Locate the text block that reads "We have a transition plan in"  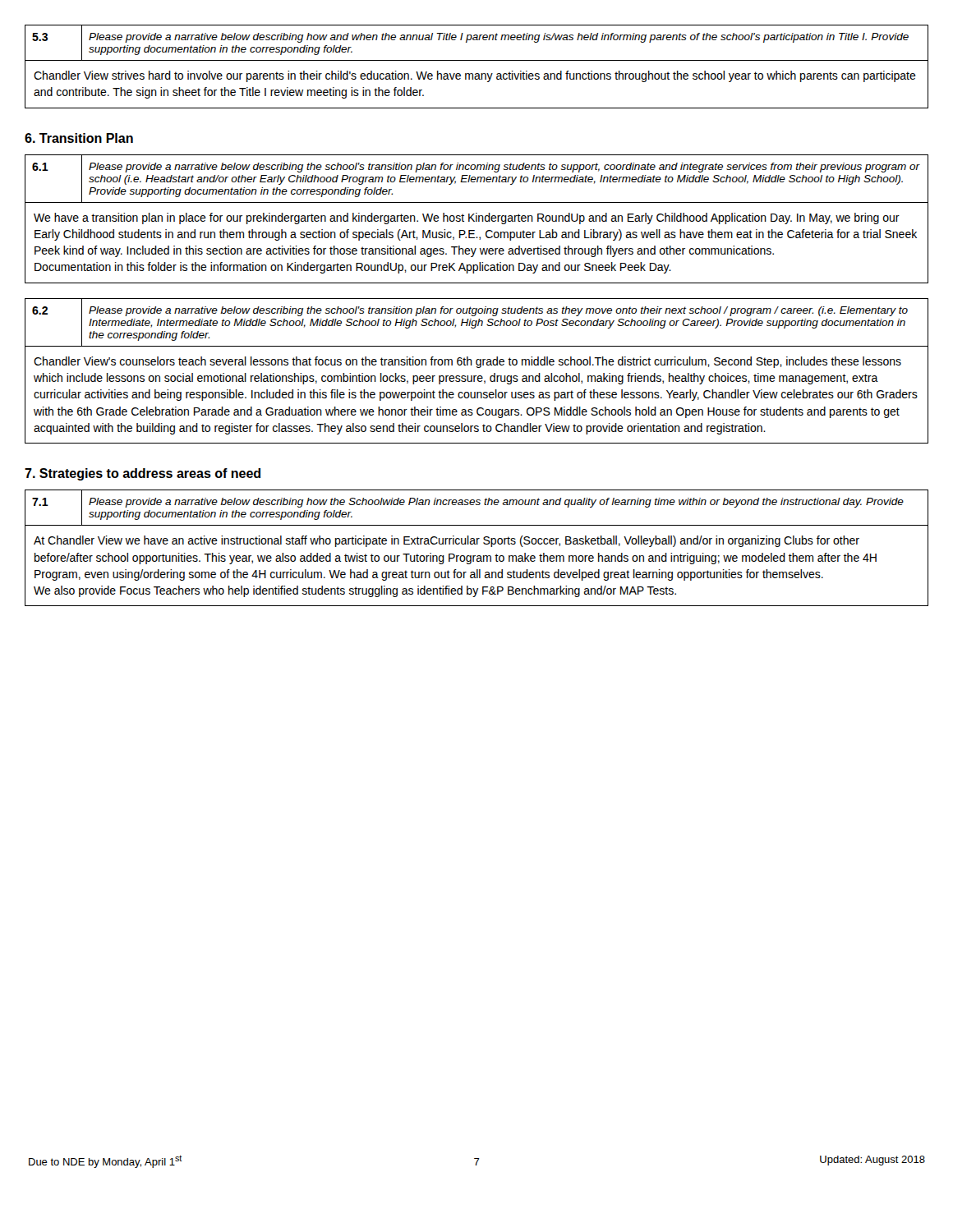[x=475, y=242]
